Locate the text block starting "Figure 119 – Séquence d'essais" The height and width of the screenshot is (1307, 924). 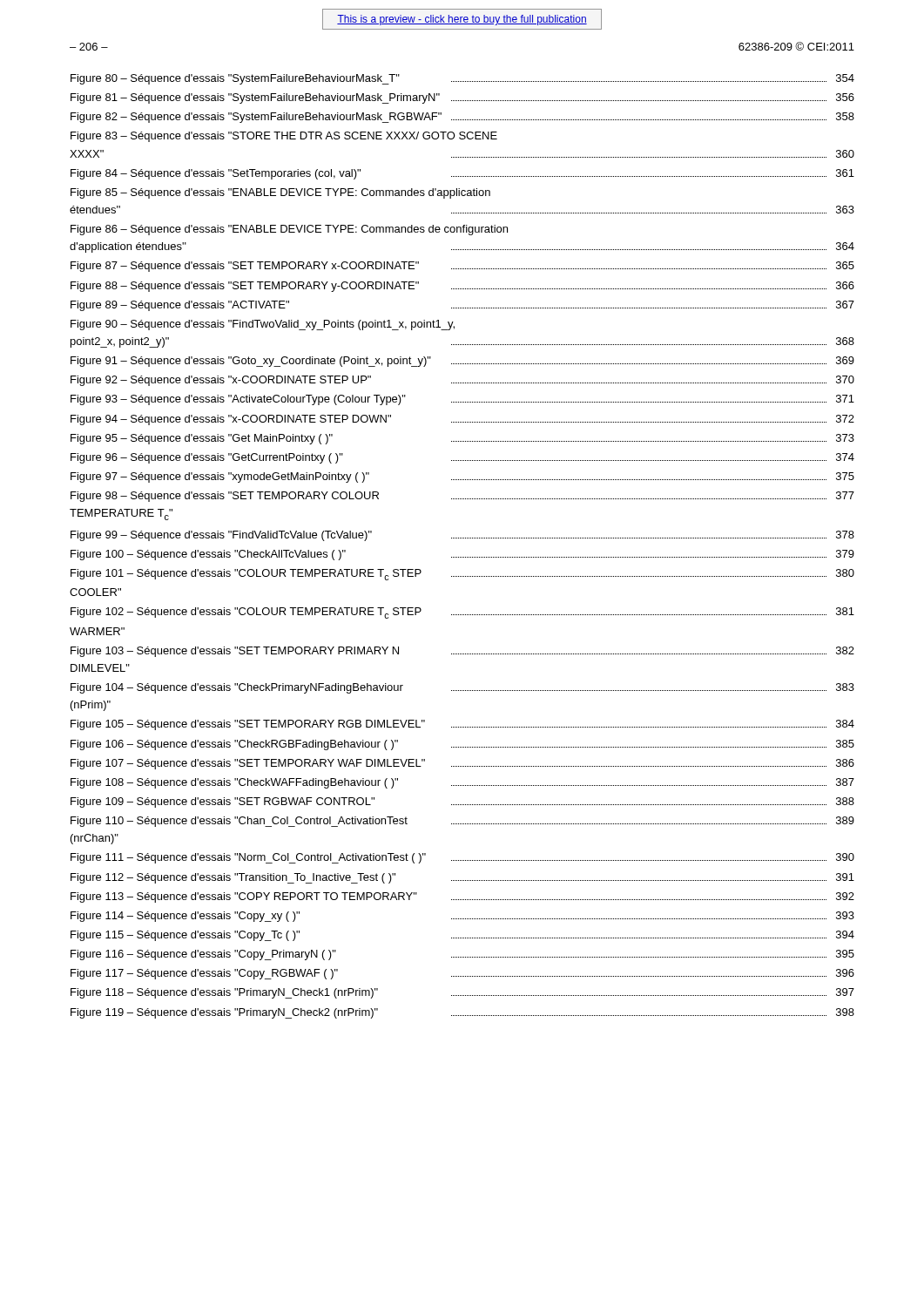coord(462,1012)
